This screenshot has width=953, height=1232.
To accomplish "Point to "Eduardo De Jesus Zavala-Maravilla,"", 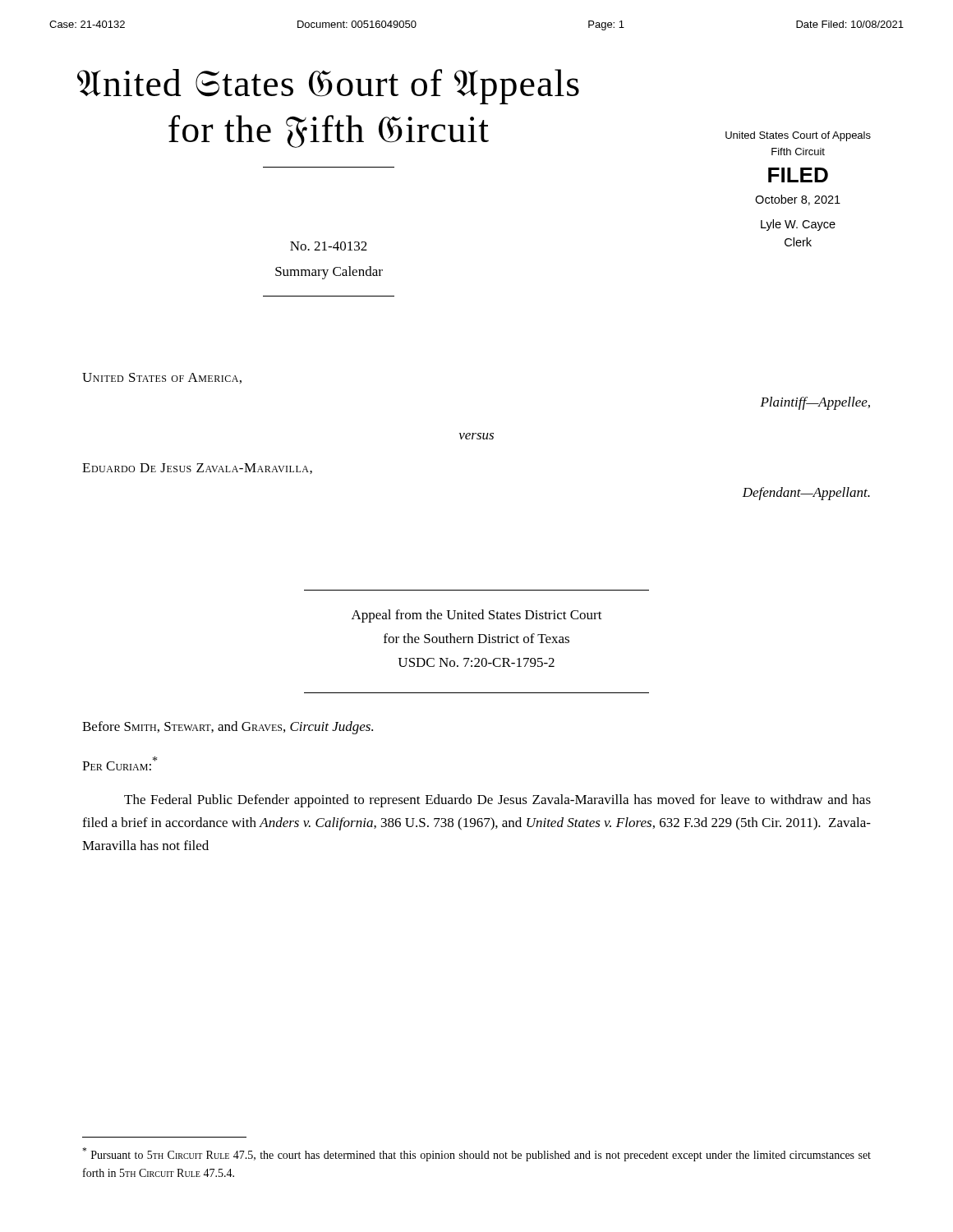I will pos(198,468).
